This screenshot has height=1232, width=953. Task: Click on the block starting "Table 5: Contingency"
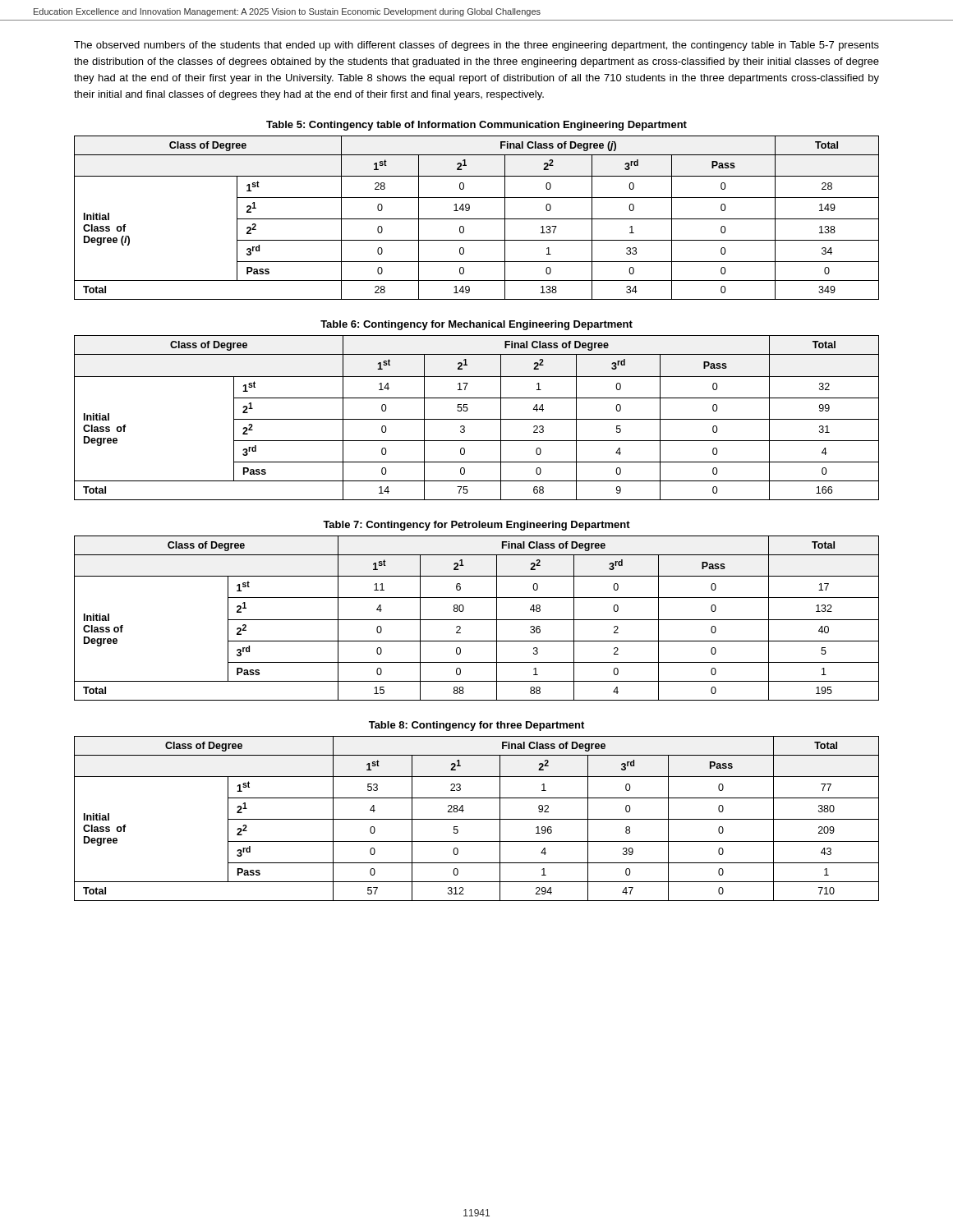(x=476, y=124)
